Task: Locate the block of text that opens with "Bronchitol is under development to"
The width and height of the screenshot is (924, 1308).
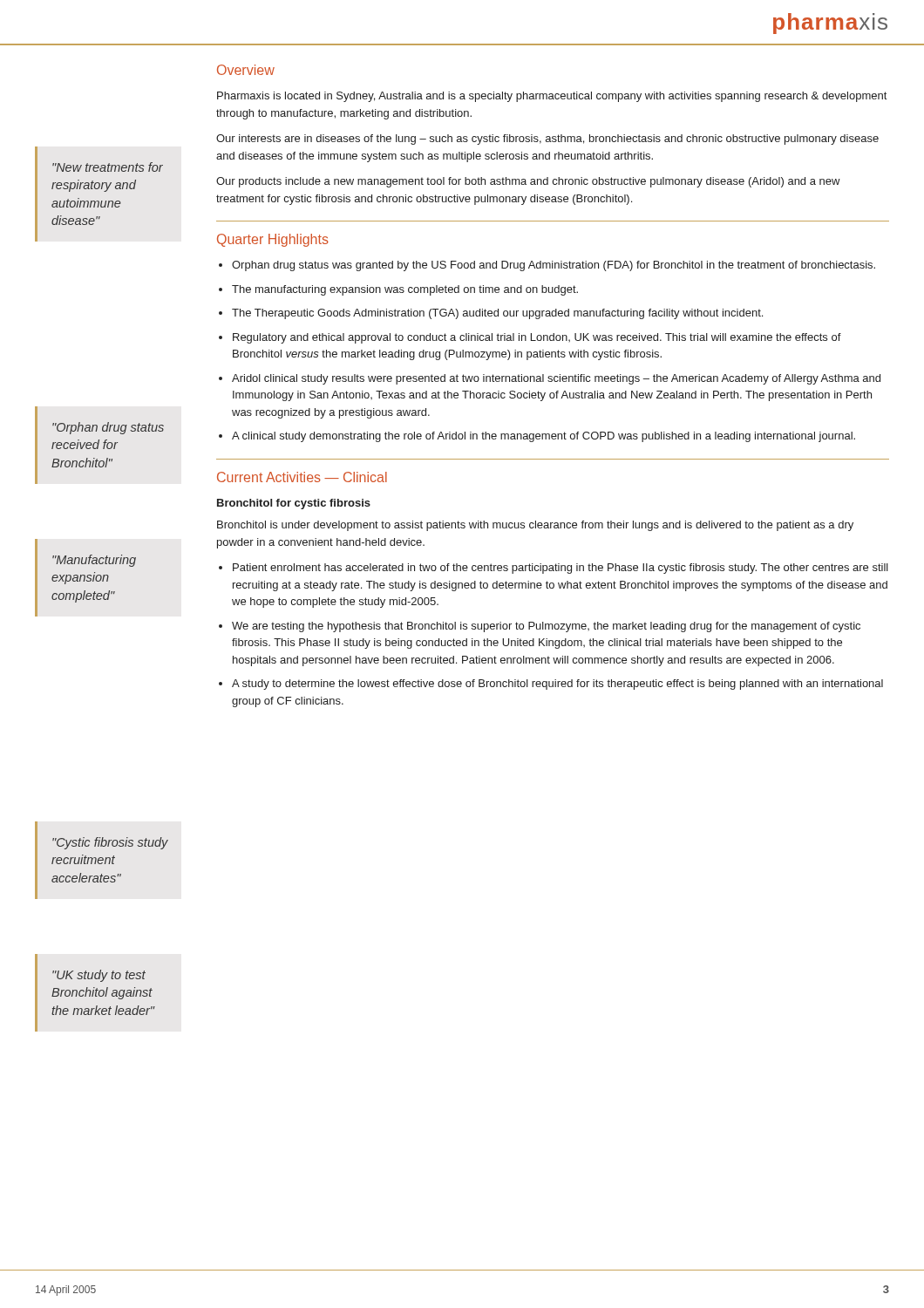Action: [553, 533]
